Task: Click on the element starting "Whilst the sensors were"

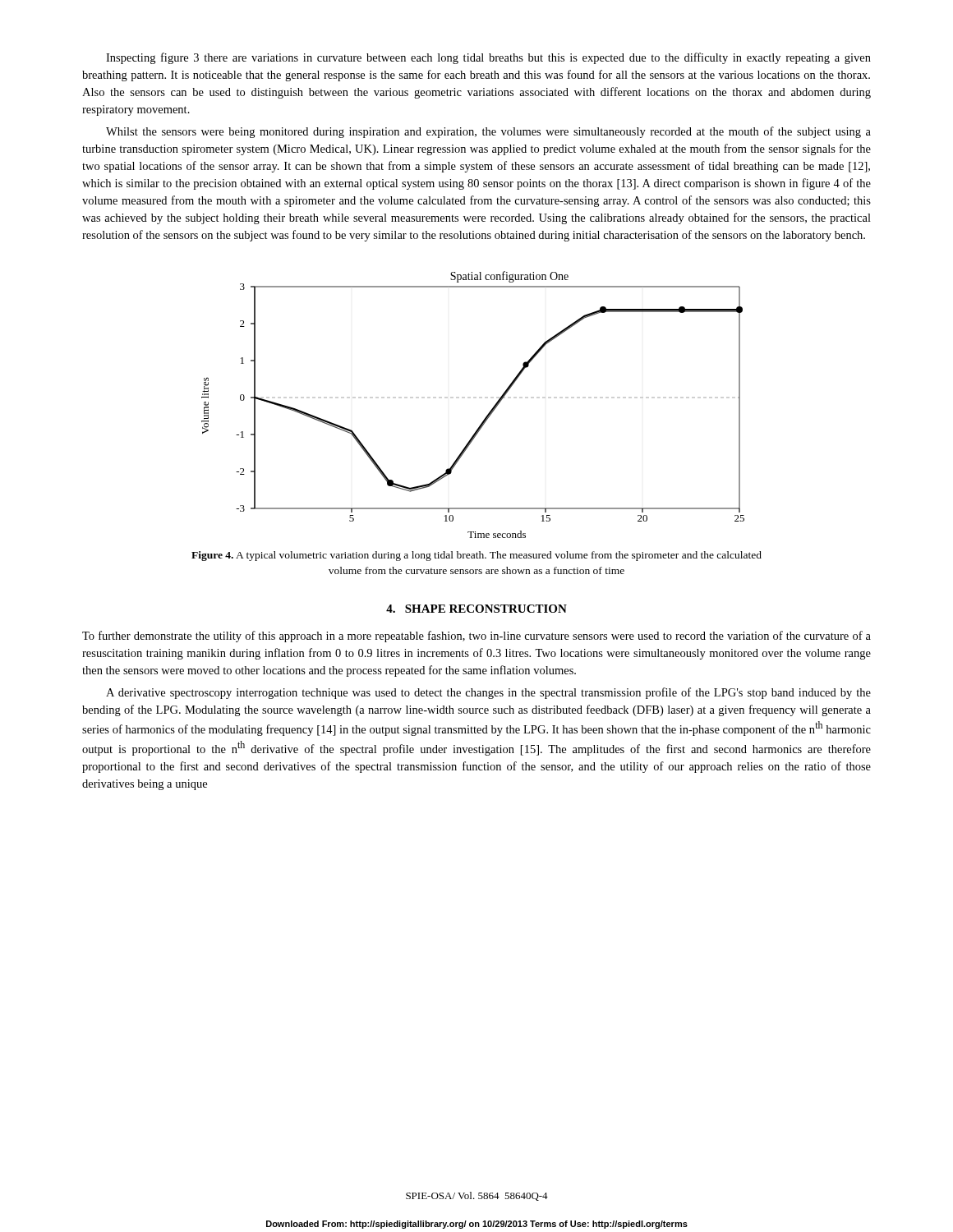Action: (x=476, y=184)
